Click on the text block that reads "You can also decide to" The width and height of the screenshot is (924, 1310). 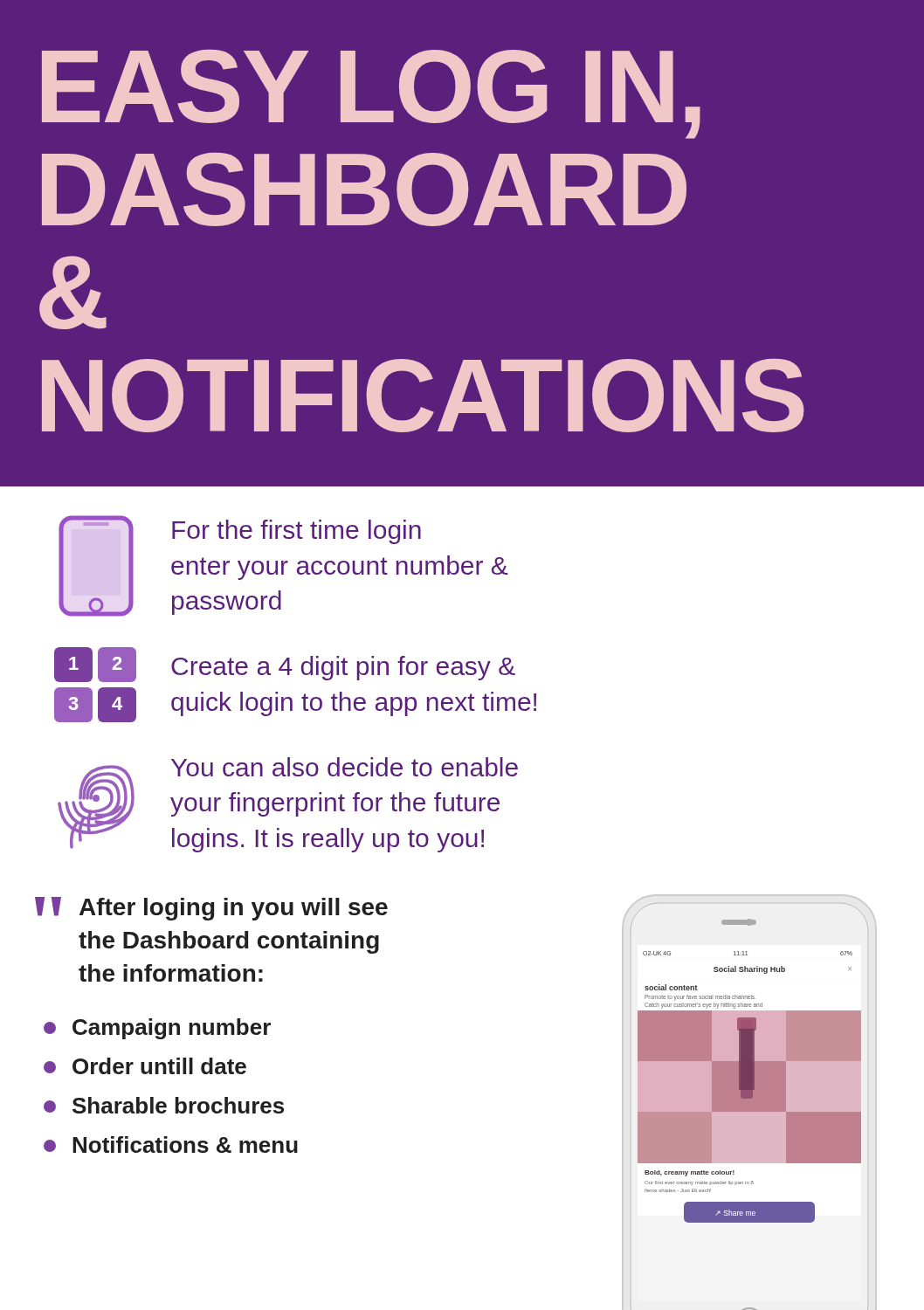(345, 802)
